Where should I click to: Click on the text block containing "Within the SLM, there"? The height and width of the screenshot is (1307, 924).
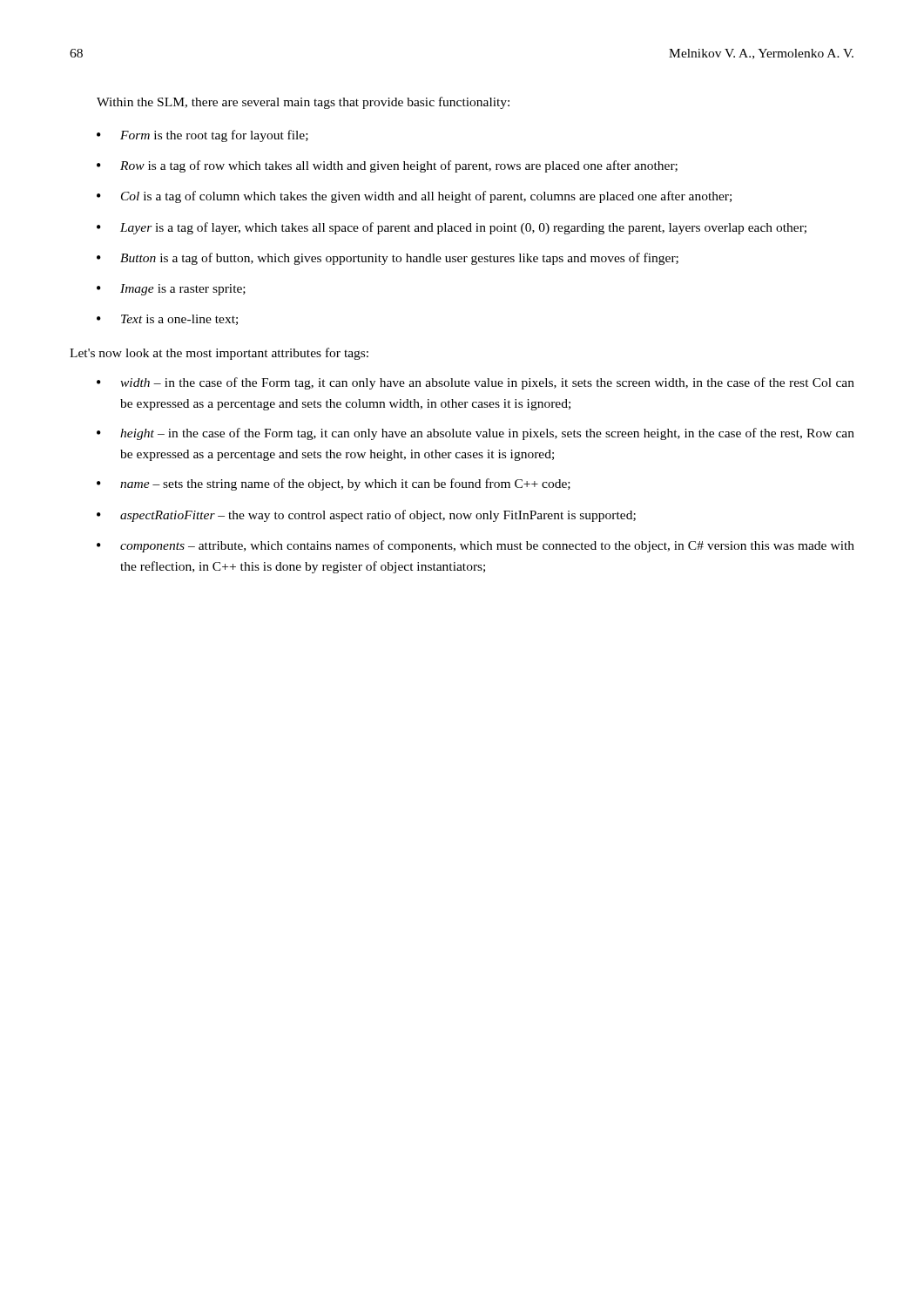304,101
